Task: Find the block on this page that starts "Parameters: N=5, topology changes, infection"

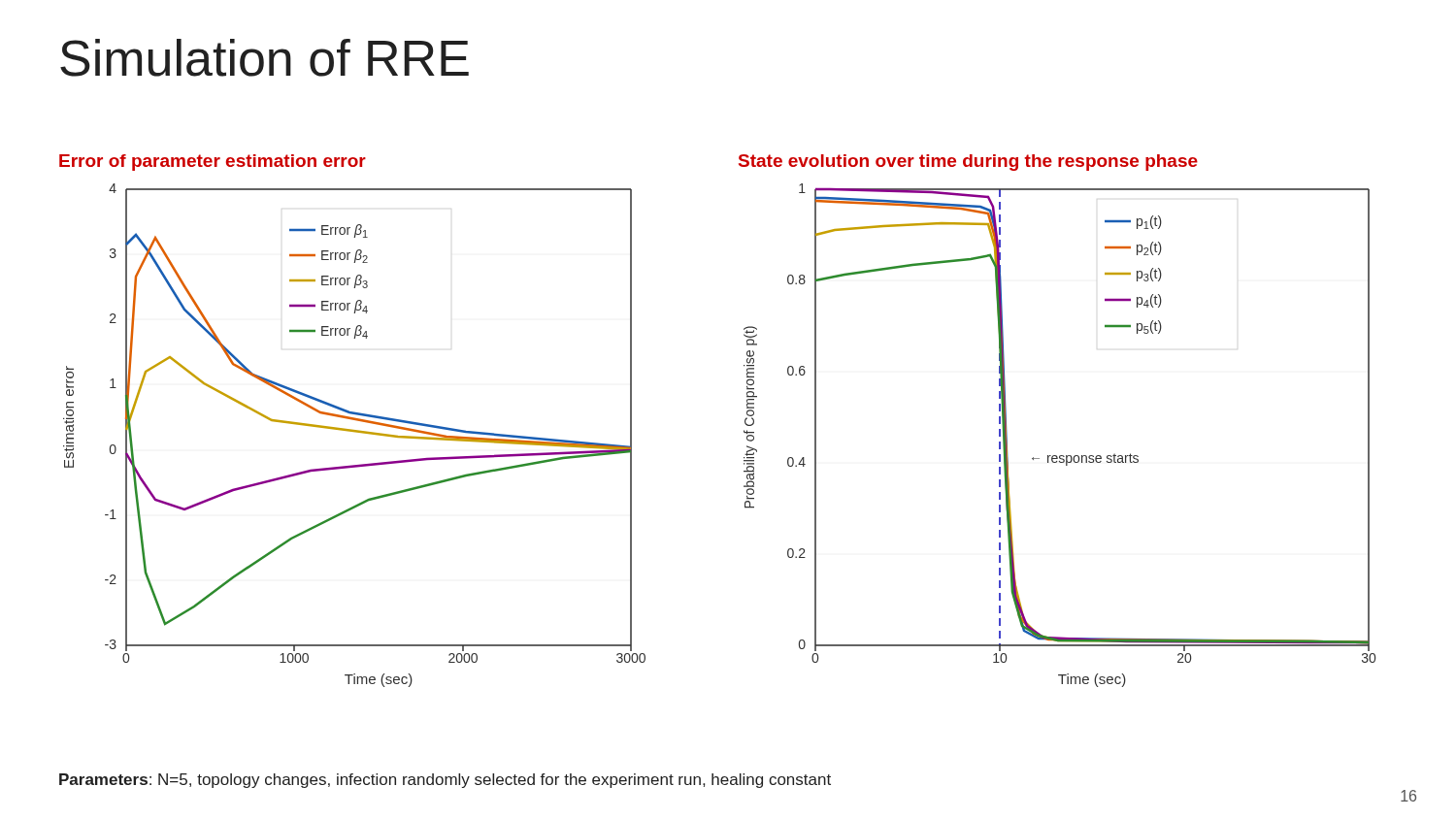Action: 445,780
